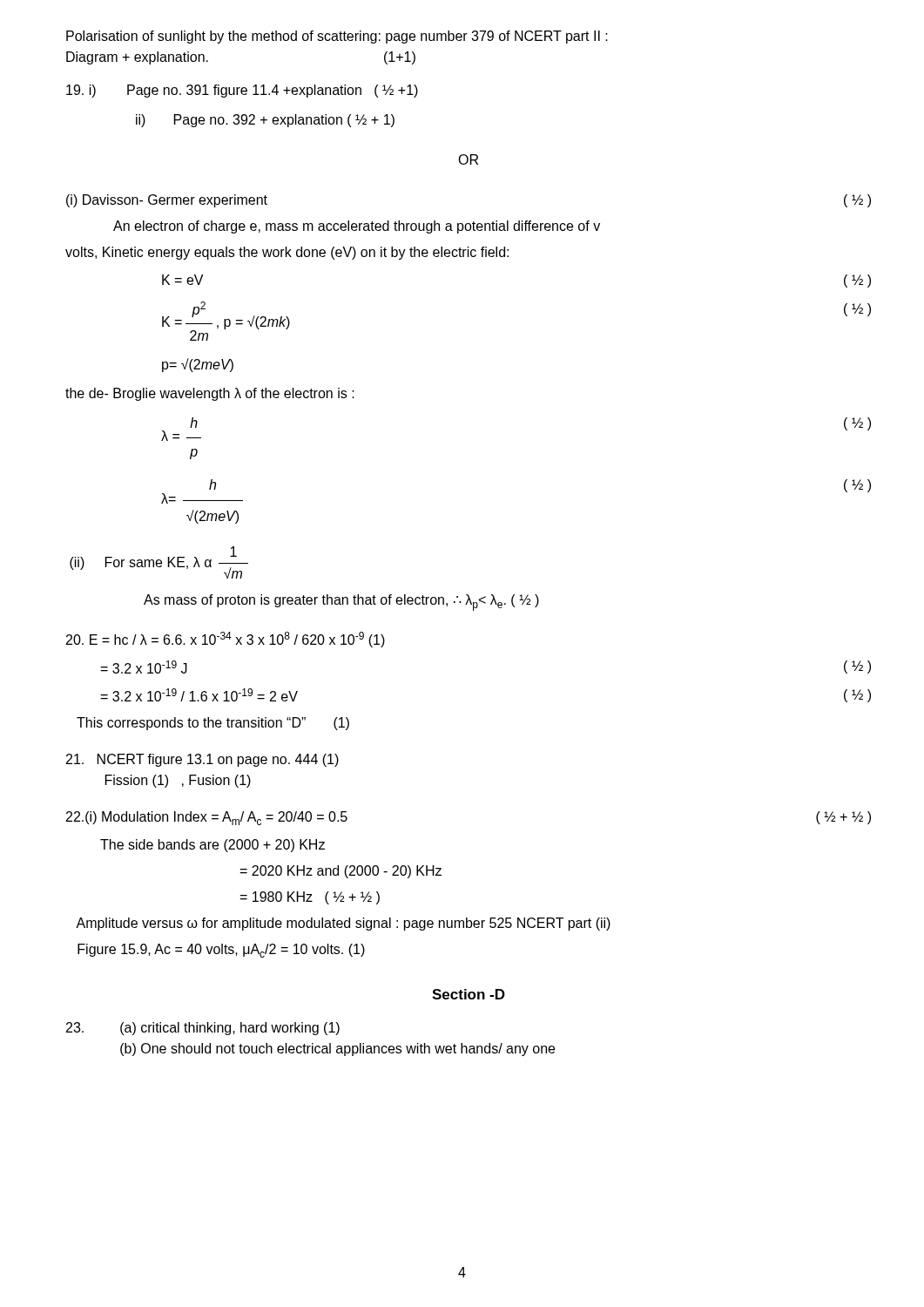The width and height of the screenshot is (924, 1307).
Task: Click on the text starting "λ = hp ("
Action: coord(196,427)
